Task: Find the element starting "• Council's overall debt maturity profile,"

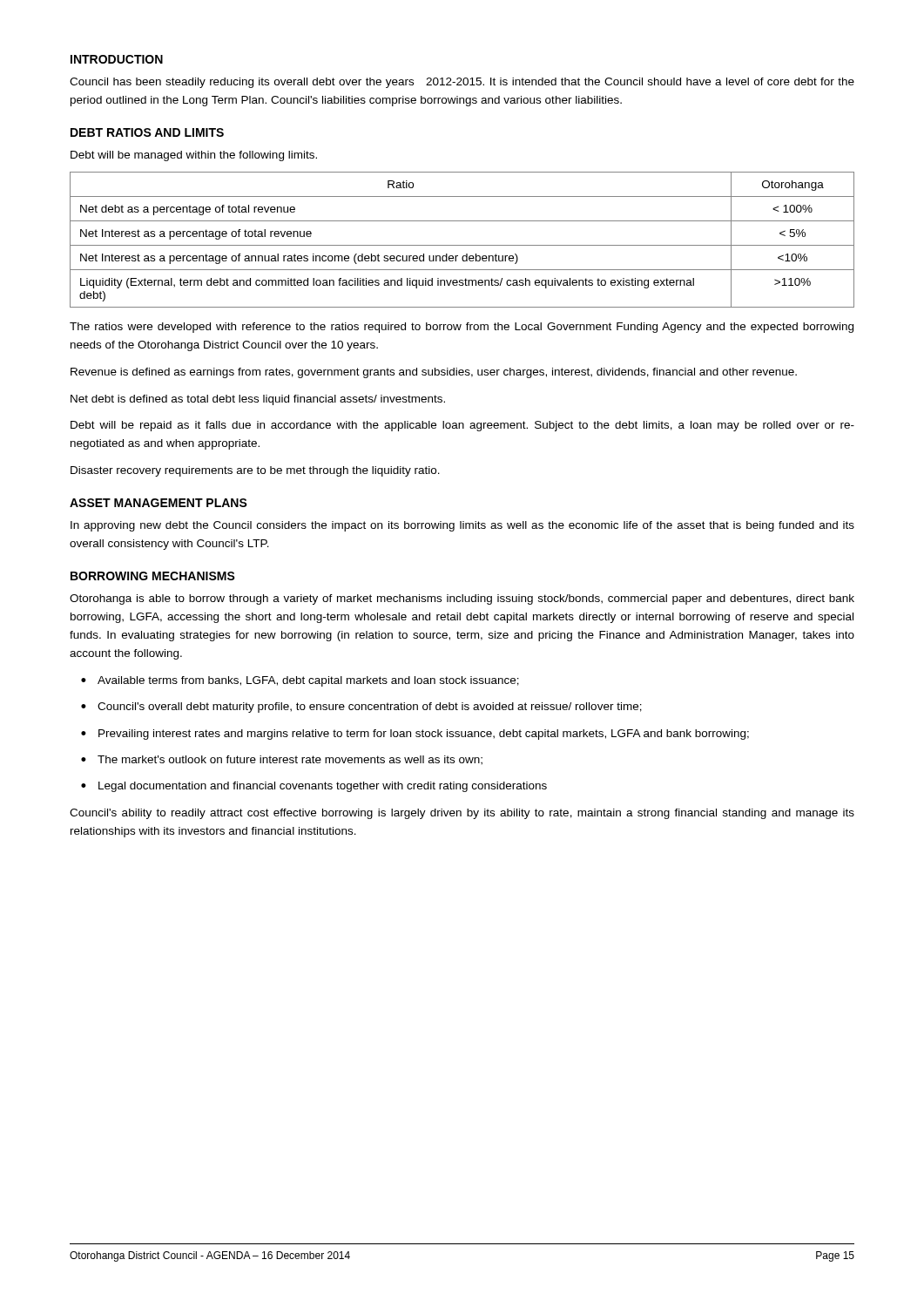Action: click(x=462, y=708)
